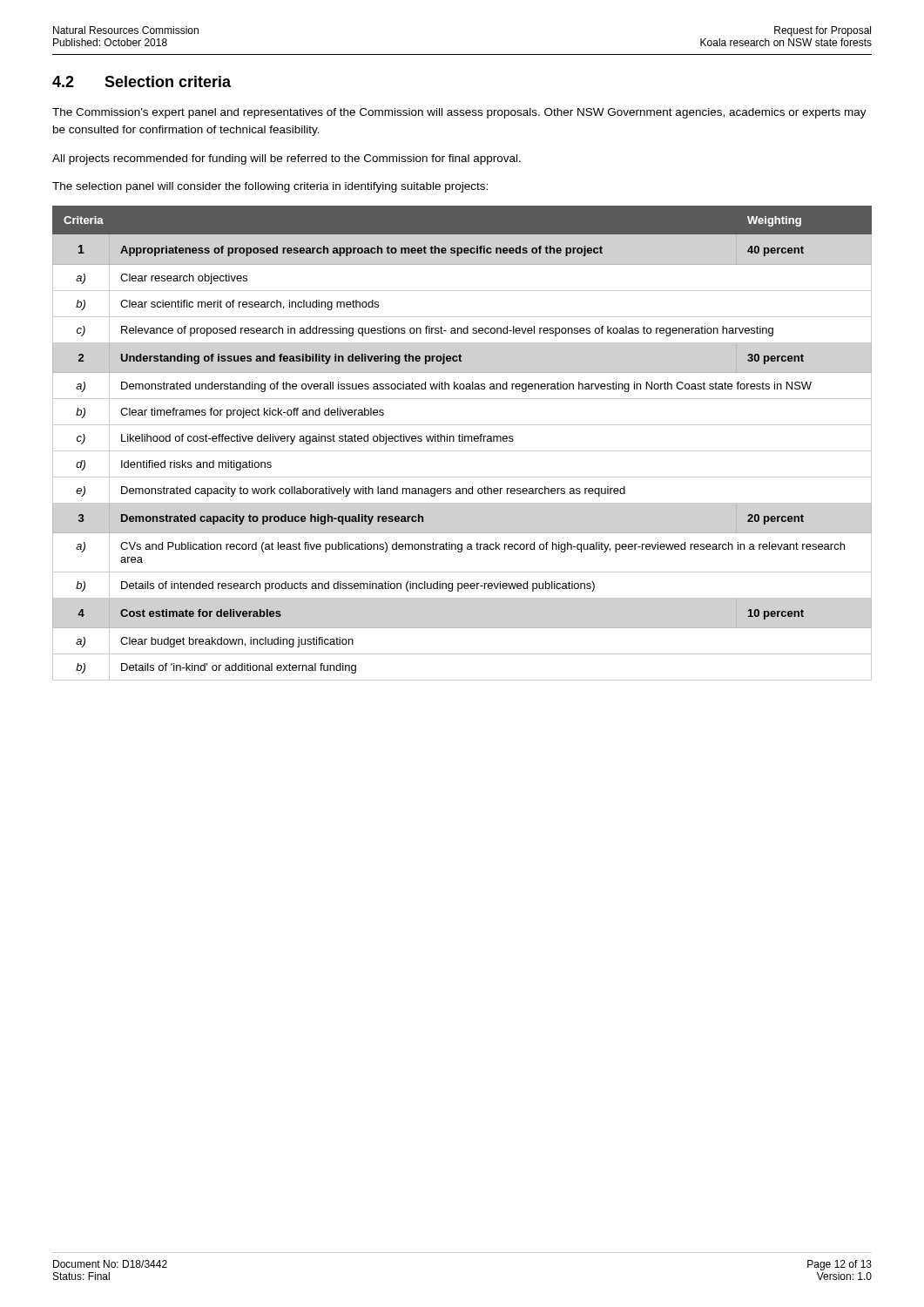
Task: Select the text block starting "All projects recommended for"
Action: pos(287,158)
